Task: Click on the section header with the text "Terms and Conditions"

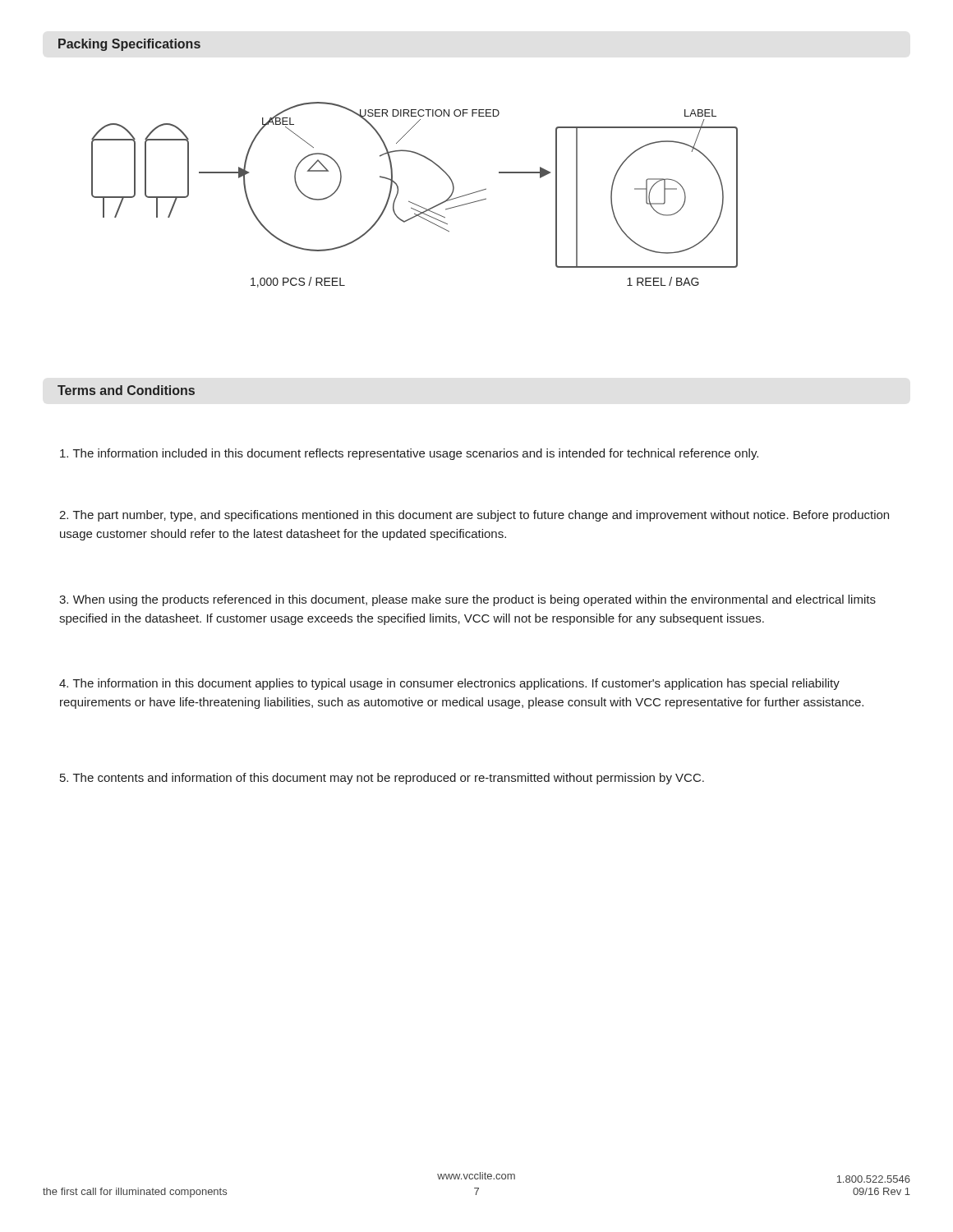Action: (x=126, y=390)
